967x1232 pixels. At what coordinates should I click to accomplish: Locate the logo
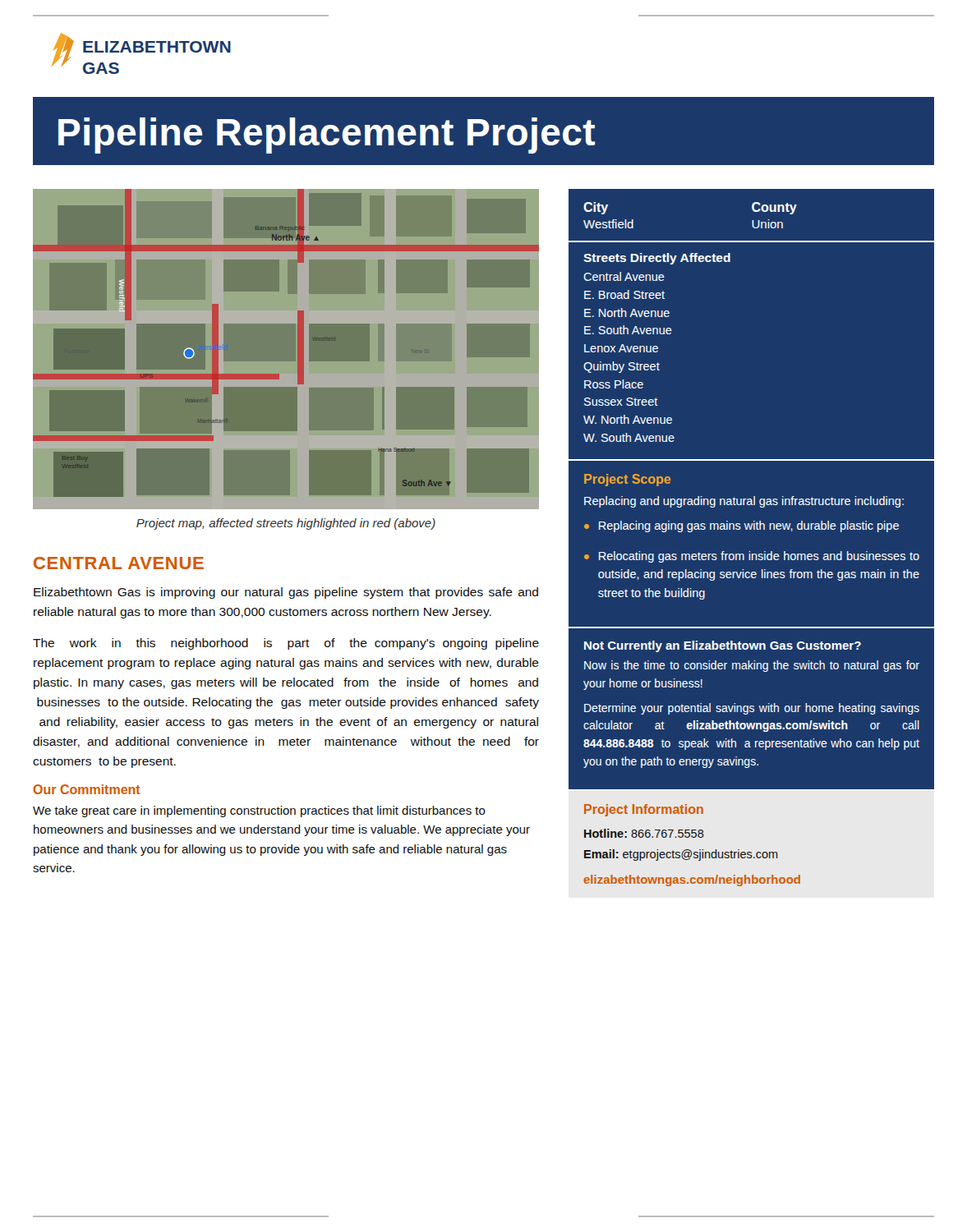pyautogui.click(x=150, y=57)
